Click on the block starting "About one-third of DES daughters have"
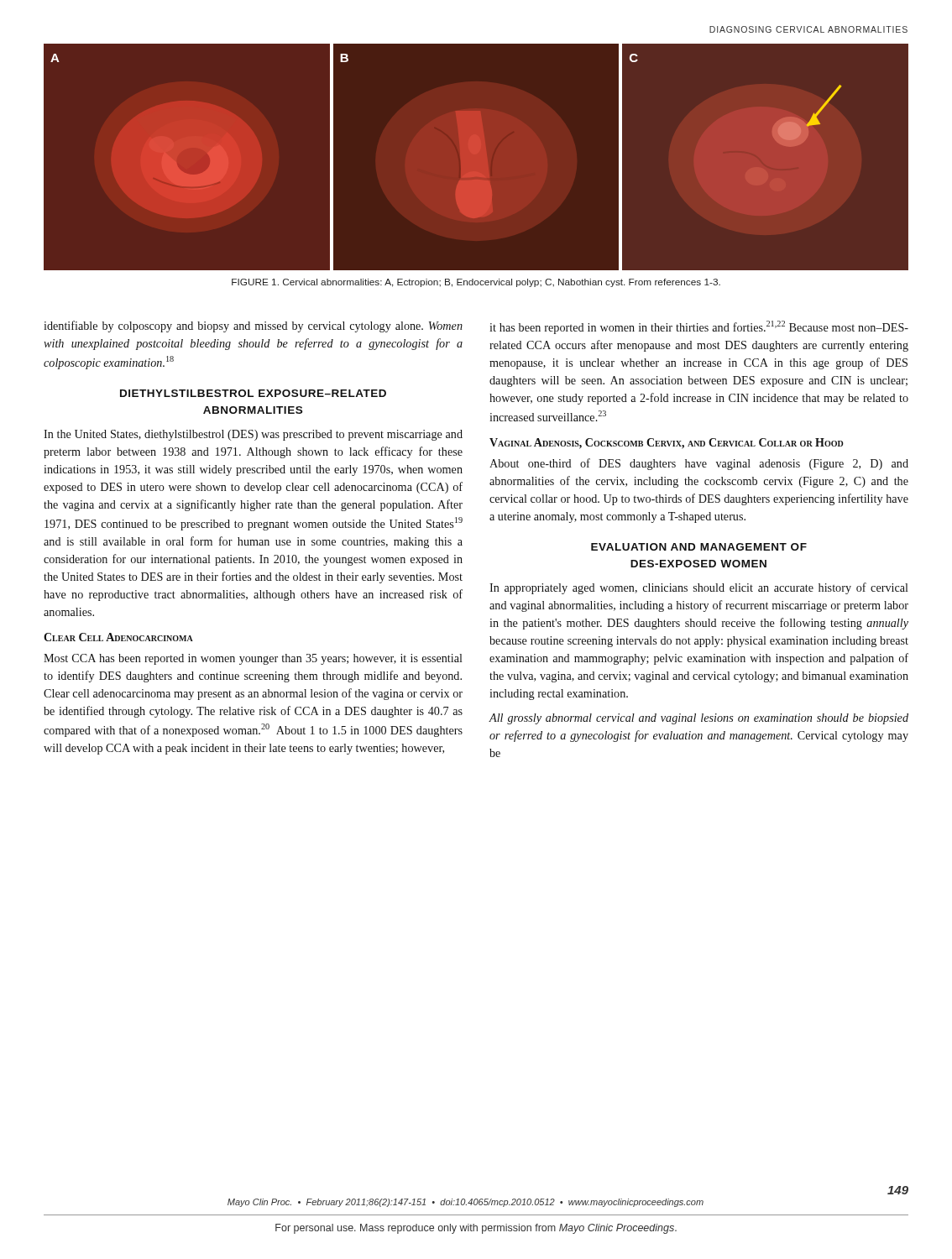This screenshot has width=952, height=1259. click(699, 490)
